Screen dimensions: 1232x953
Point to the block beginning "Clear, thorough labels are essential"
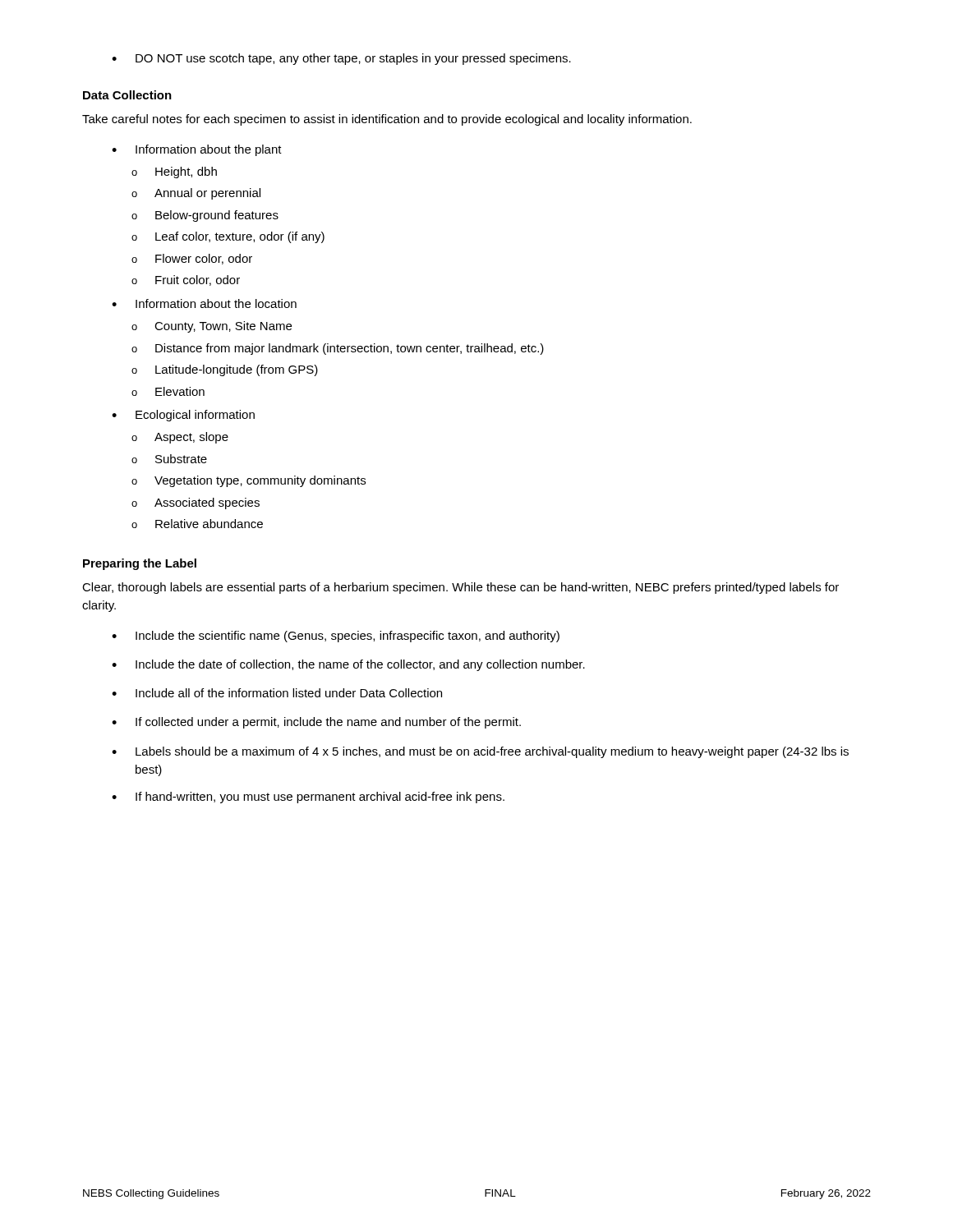[x=461, y=596]
